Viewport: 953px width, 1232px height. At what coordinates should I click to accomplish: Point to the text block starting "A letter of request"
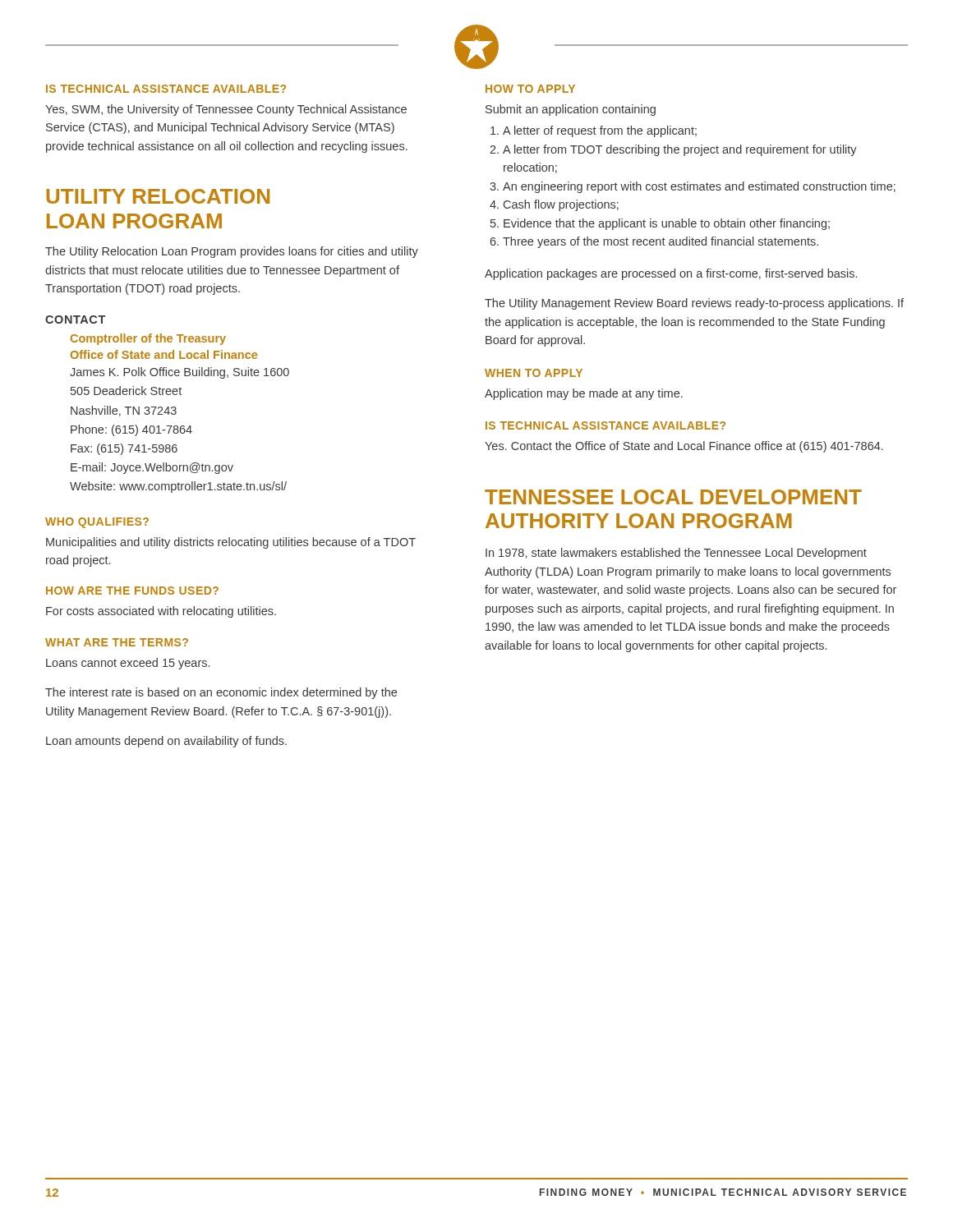coord(600,131)
